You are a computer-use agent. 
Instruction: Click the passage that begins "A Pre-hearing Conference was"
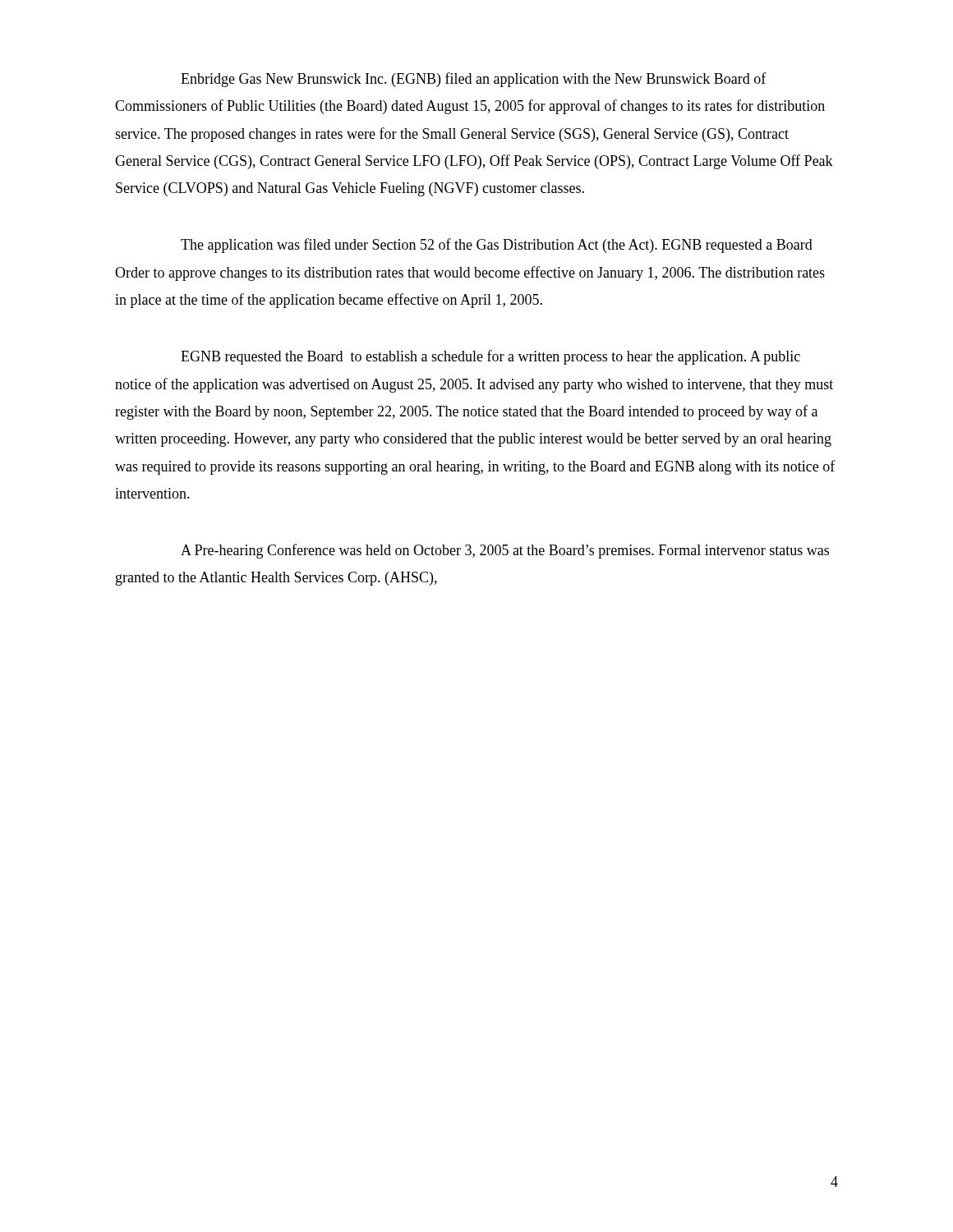point(472,564)
